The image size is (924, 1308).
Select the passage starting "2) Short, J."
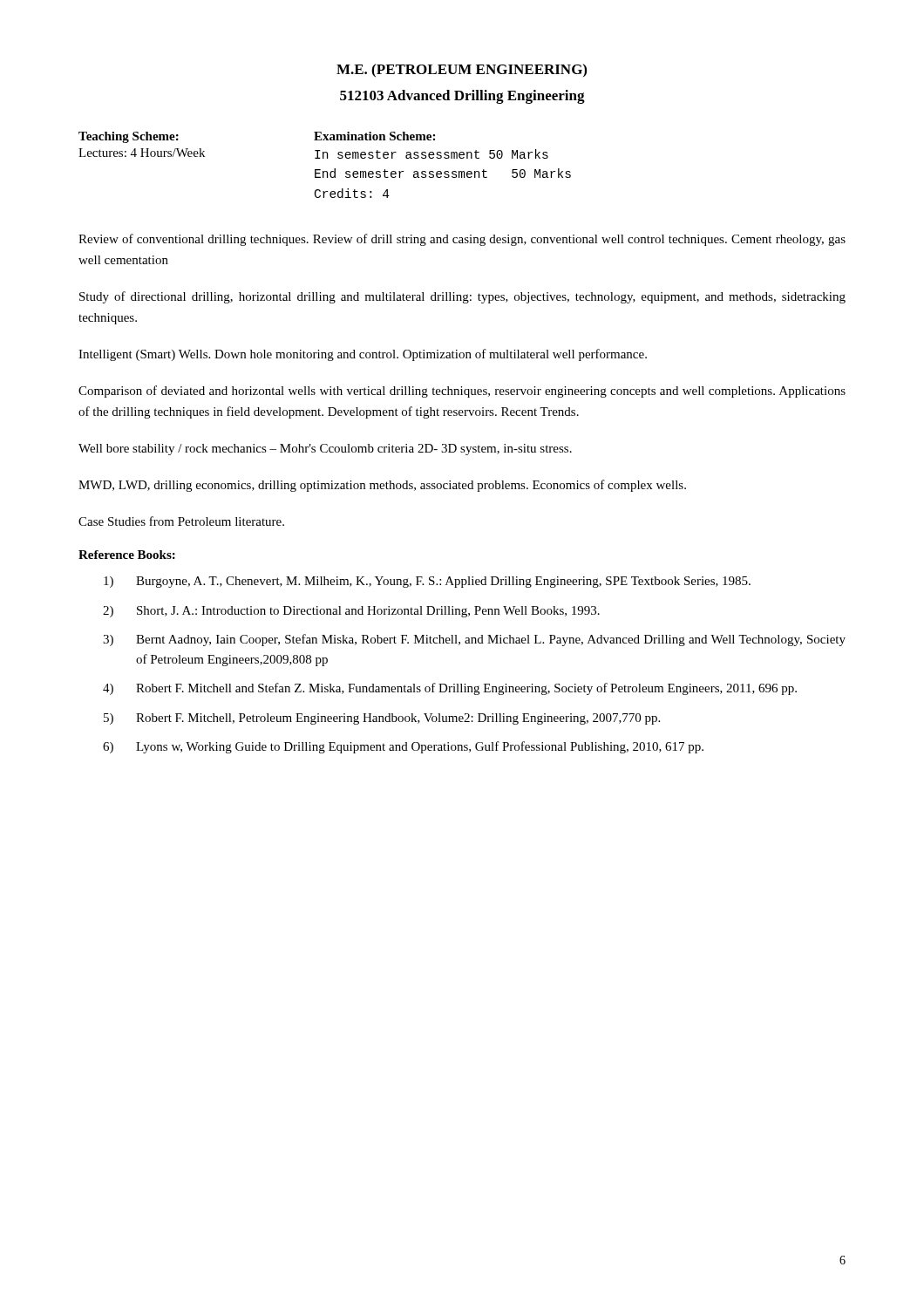(x=462, y=611)
